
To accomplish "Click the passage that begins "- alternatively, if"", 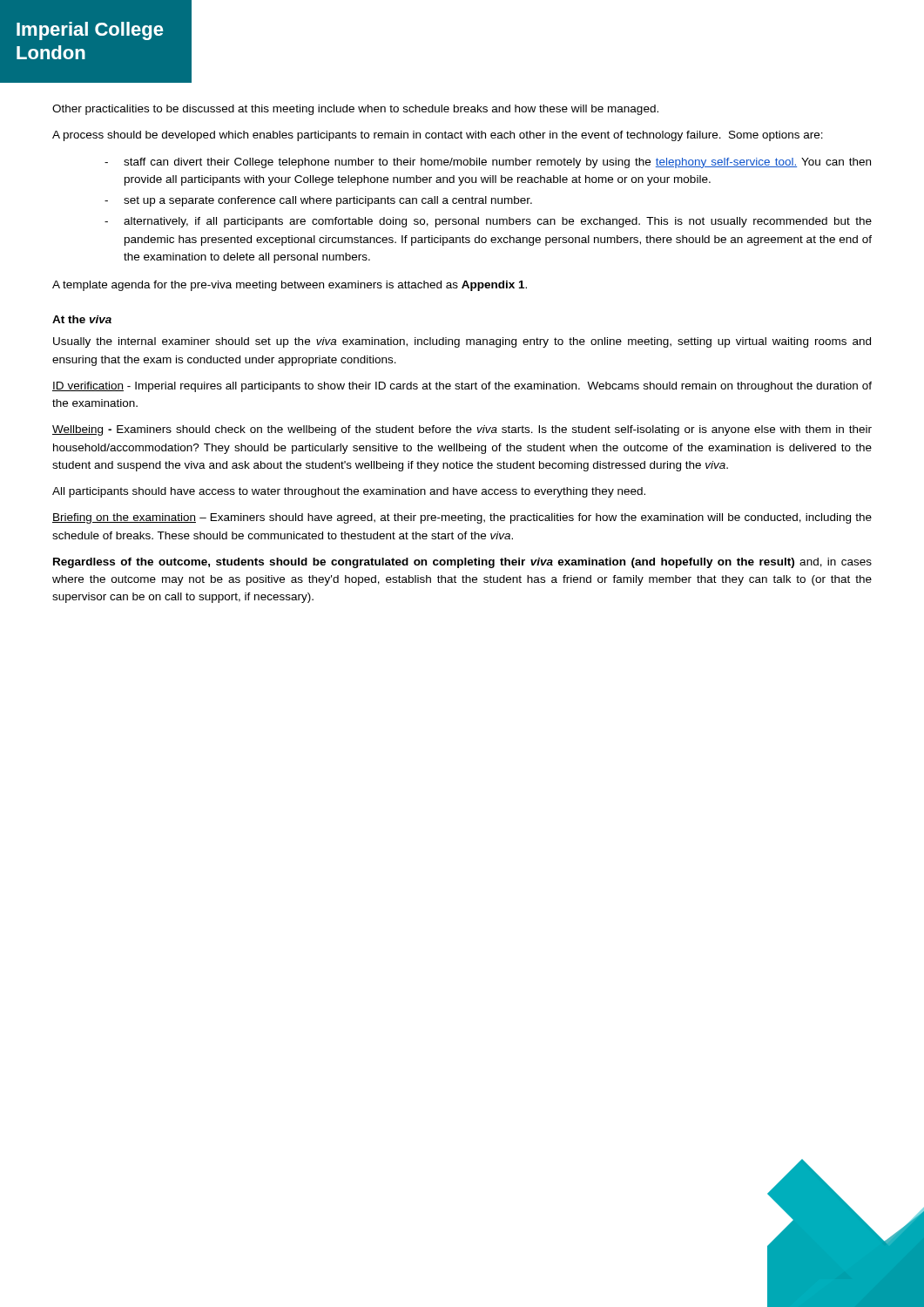I will click(488, 239).
